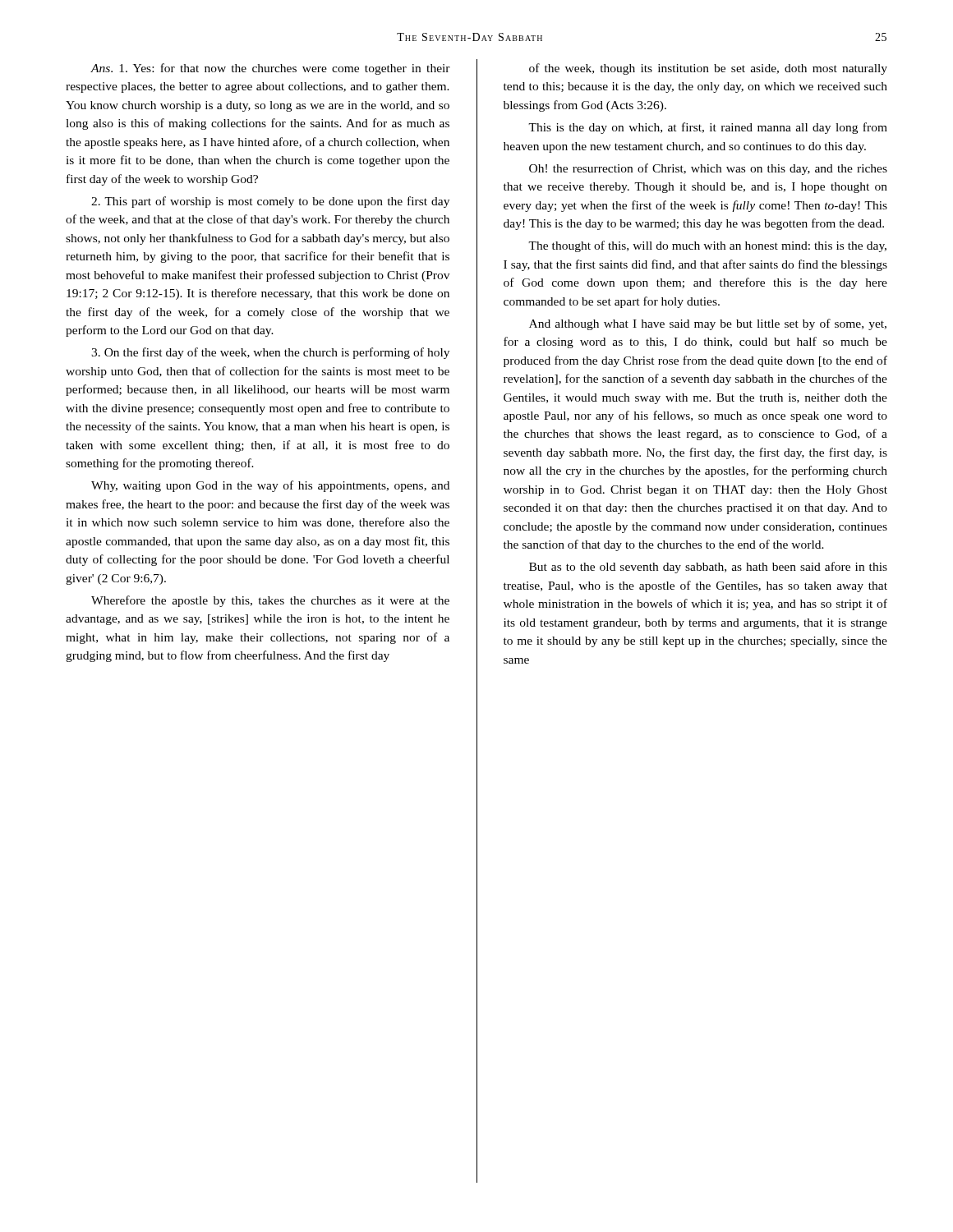
Task: Navigate to the text block starting "Ans. 1. Yes: for that now the churches"
Action: (258, 362)
